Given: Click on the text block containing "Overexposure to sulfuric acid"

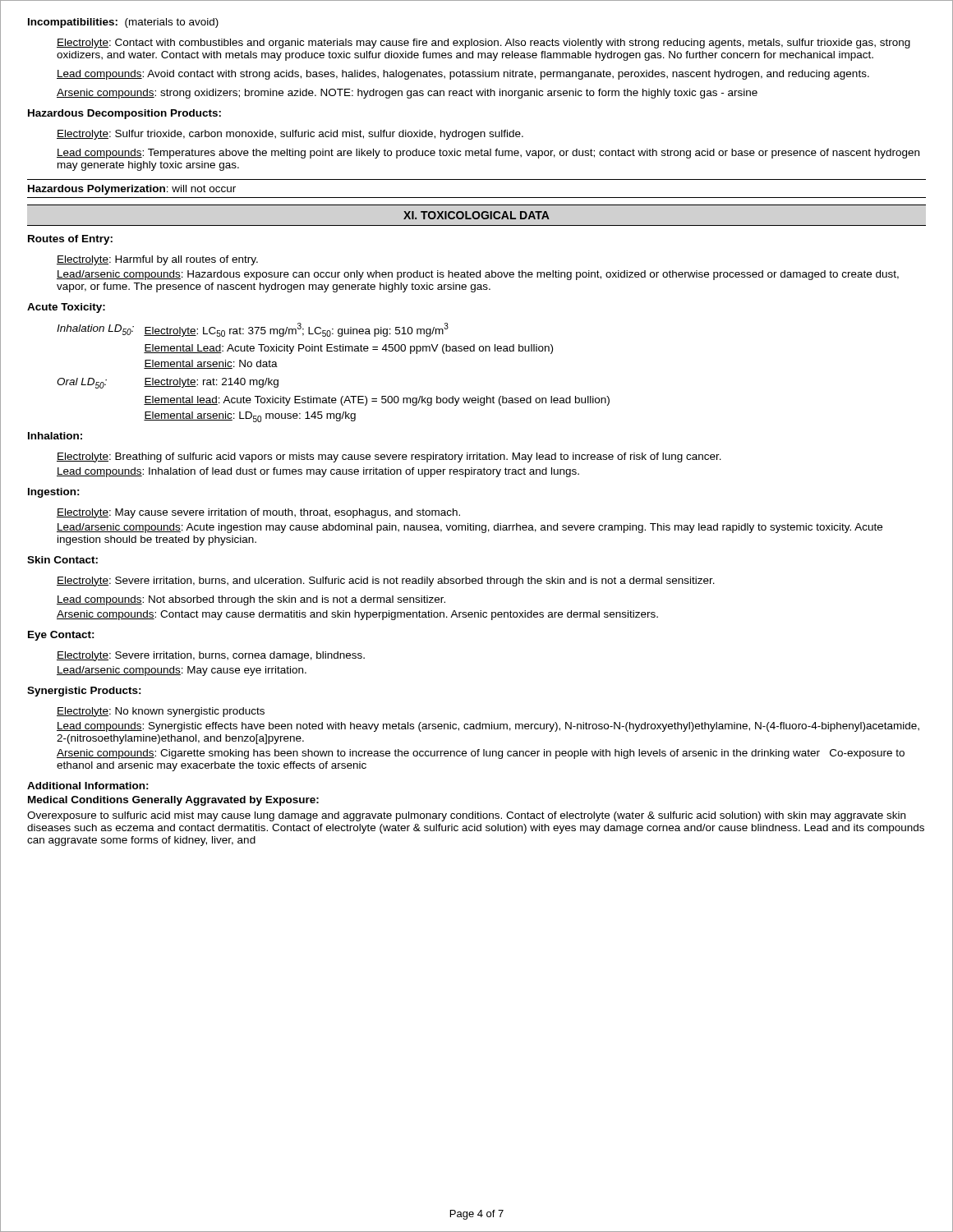Looking at the screenshot, I should coord(476,827).
